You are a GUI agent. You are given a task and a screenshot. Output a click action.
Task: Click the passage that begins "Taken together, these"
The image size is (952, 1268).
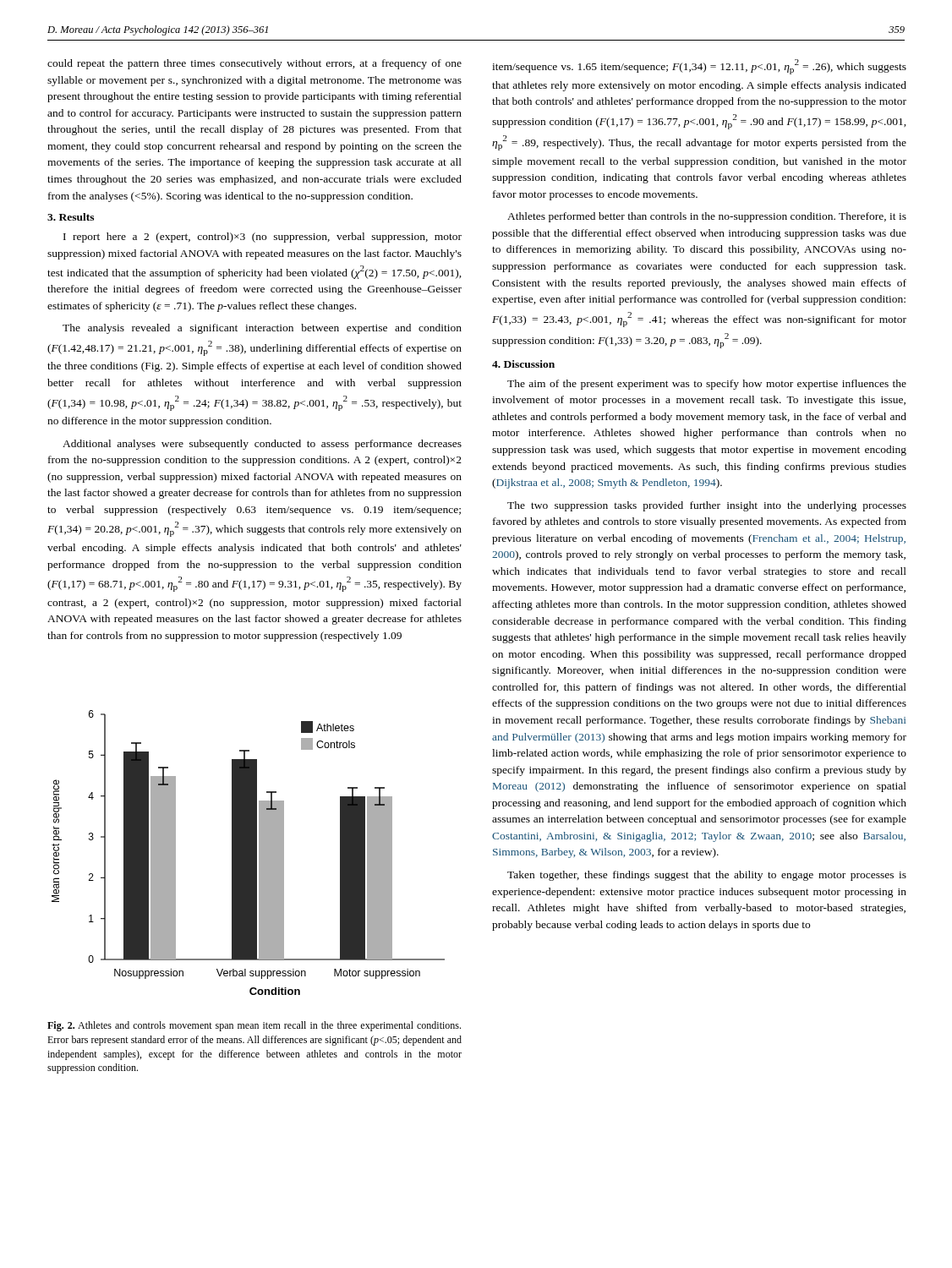699,900
